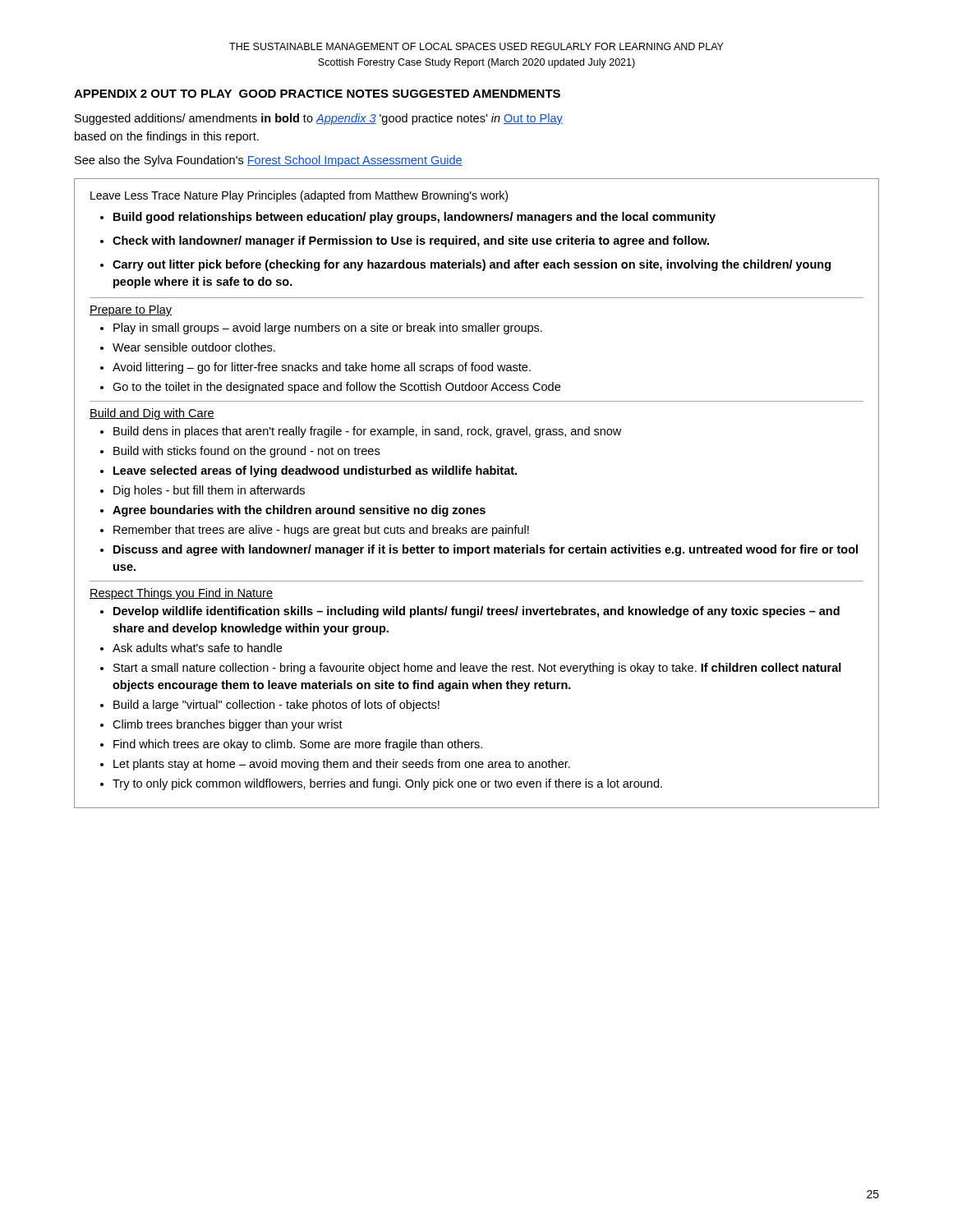Locate the text block containing "Suggested additions/ amendments in bold to Appendix 3"

[318, 127]
